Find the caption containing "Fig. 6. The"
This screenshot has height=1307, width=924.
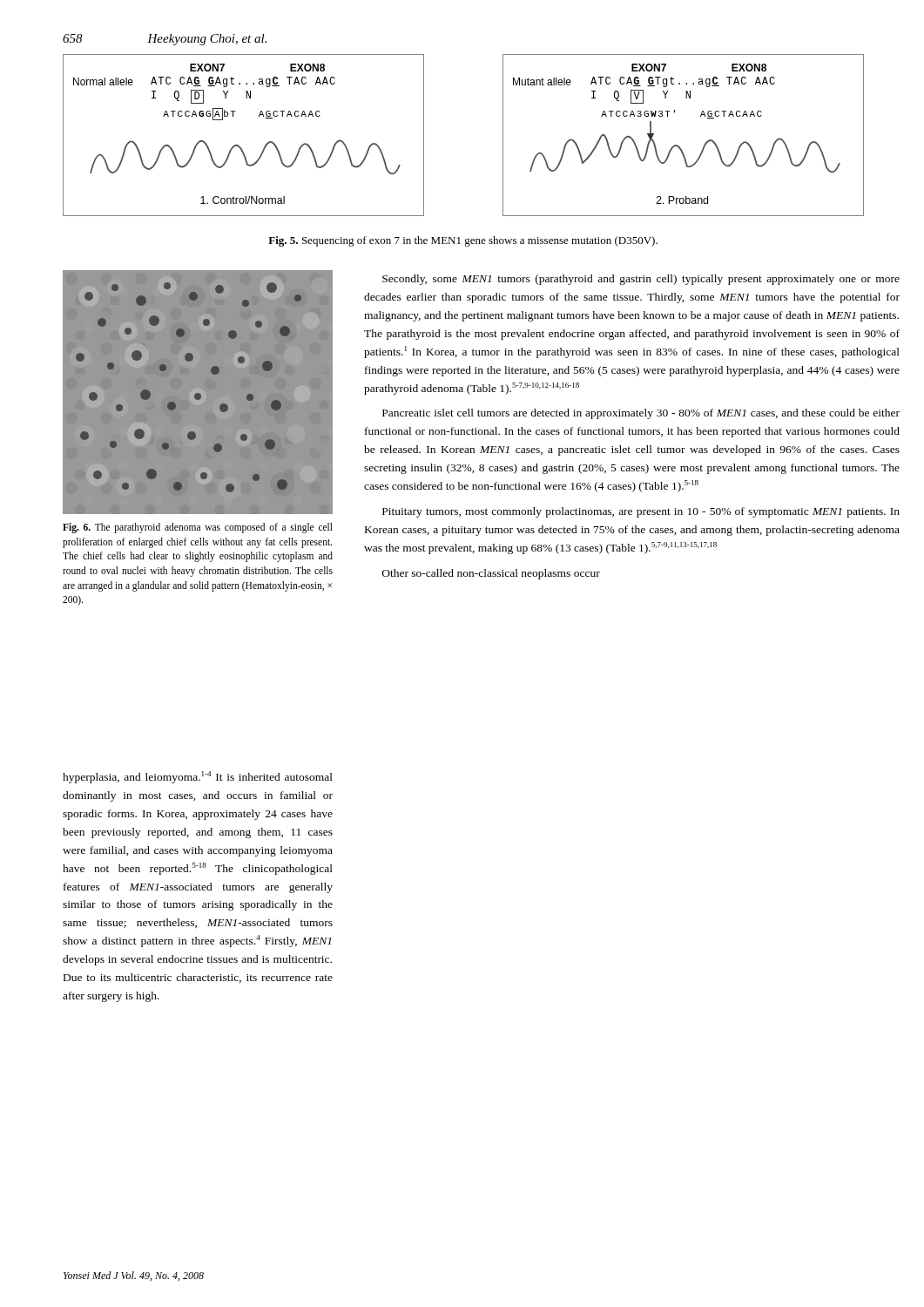point(198,563)
